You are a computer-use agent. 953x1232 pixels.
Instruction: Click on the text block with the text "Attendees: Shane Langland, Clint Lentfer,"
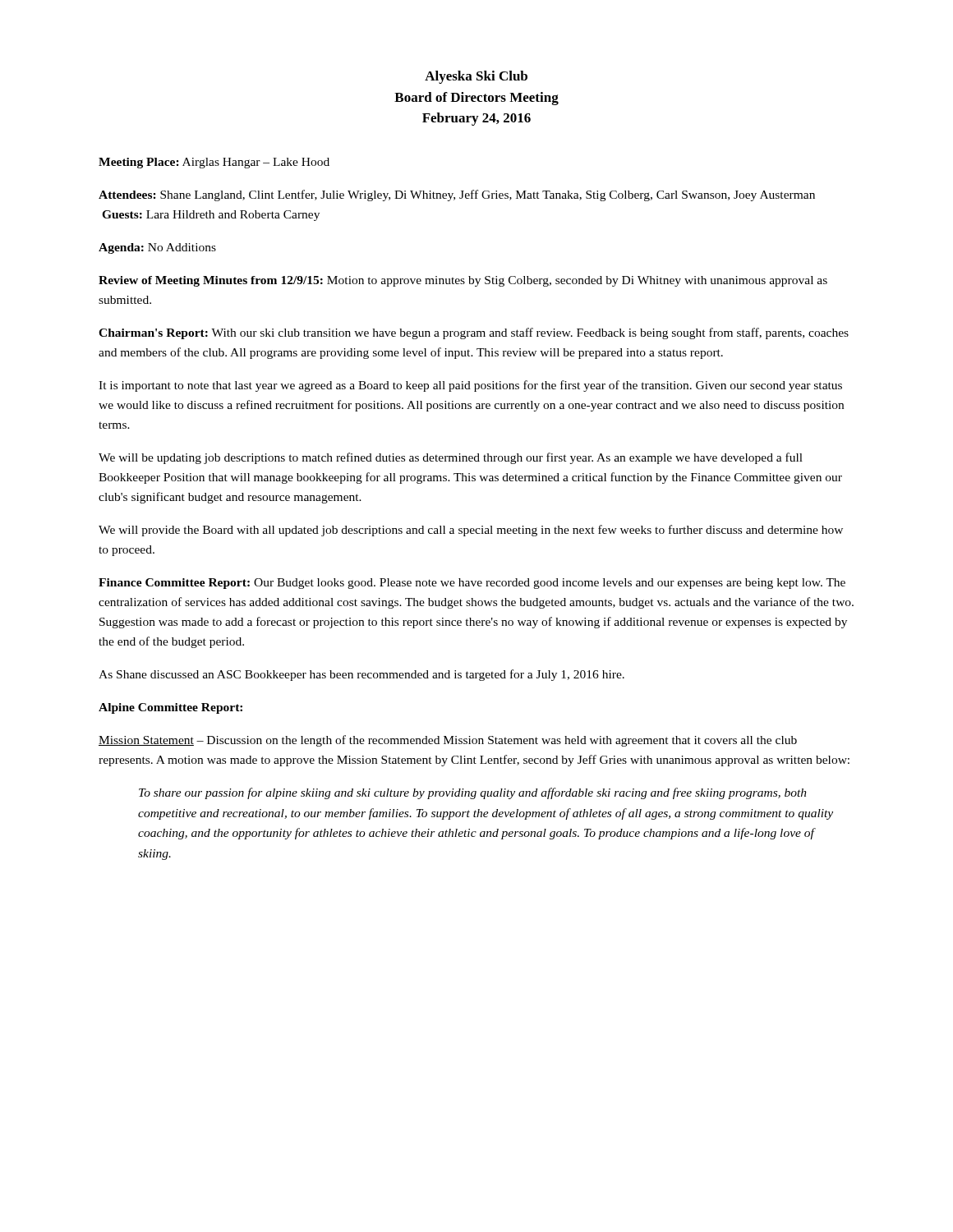[476, 204]
